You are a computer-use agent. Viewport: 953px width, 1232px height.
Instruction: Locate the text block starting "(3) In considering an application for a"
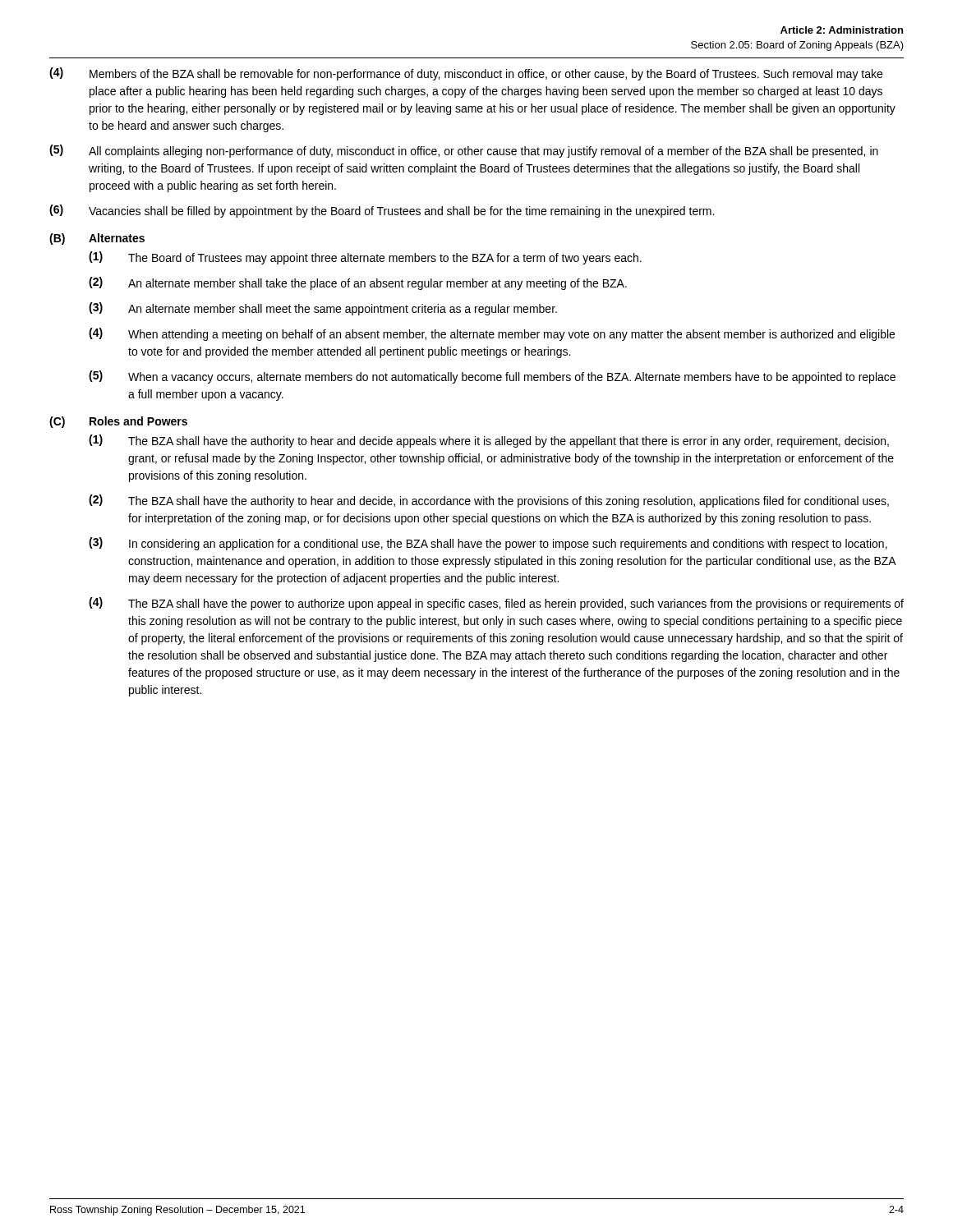point(496,561)
